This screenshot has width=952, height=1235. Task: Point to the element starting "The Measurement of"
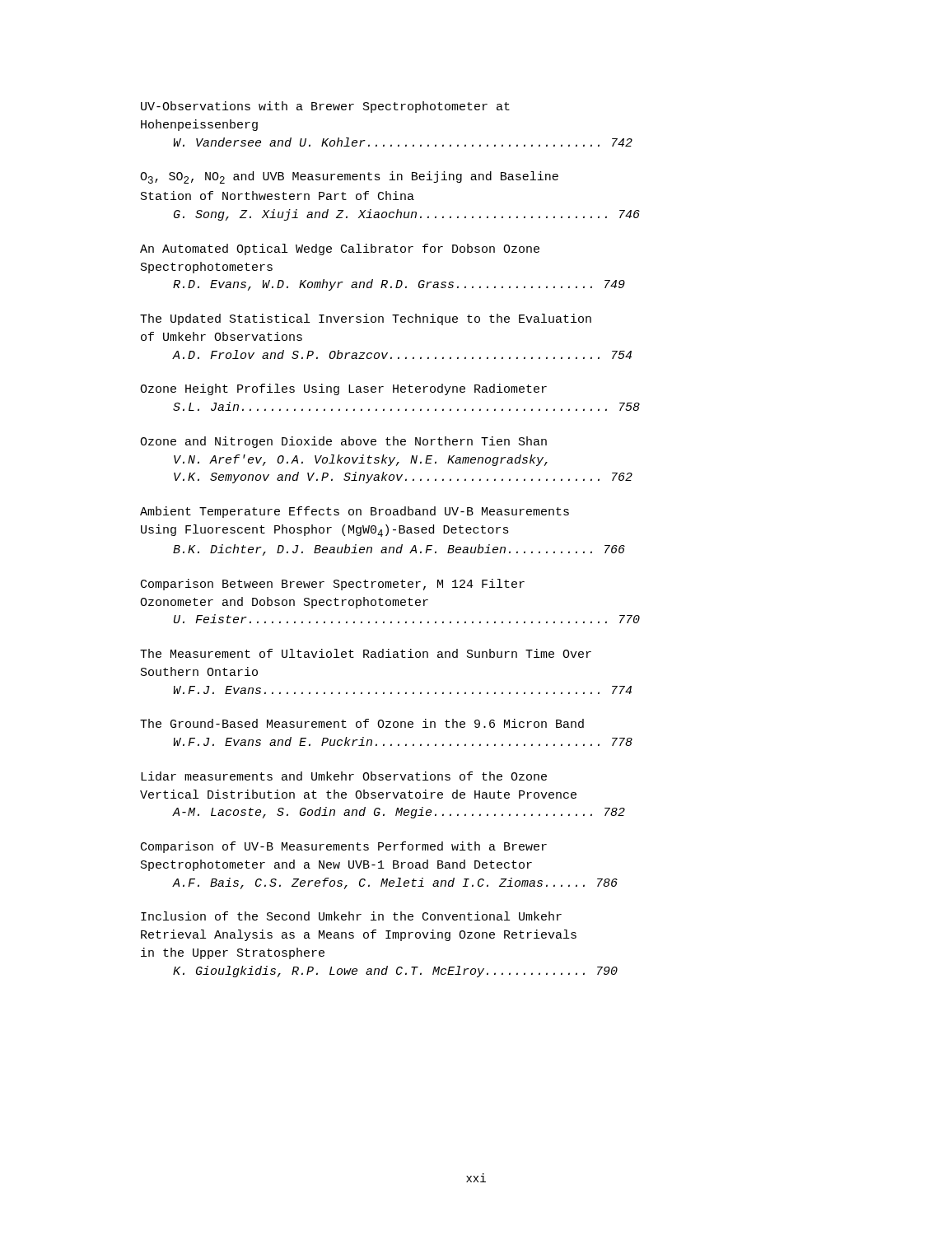(x=366, y=653)
